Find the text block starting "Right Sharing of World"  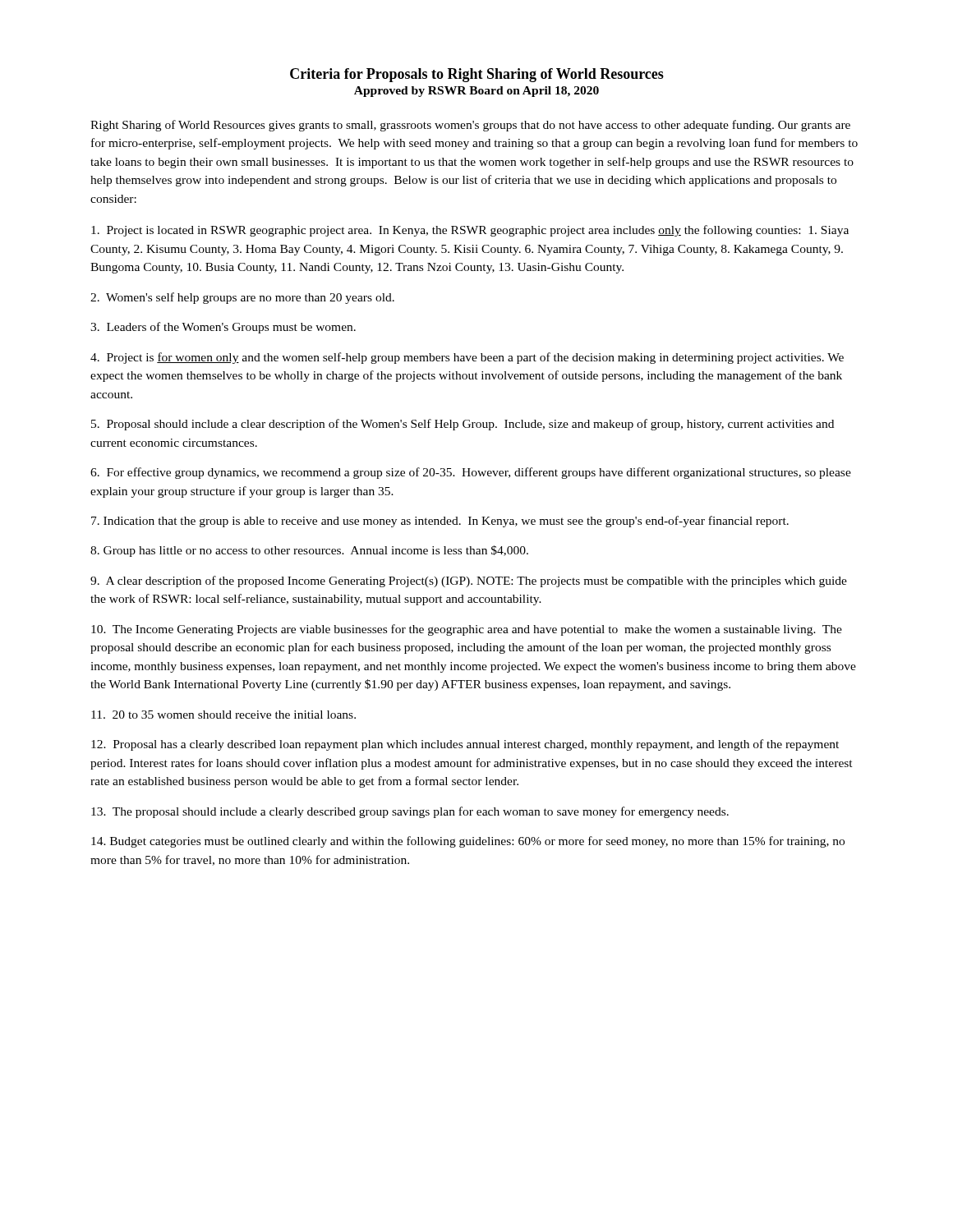(x=474, y=161)
